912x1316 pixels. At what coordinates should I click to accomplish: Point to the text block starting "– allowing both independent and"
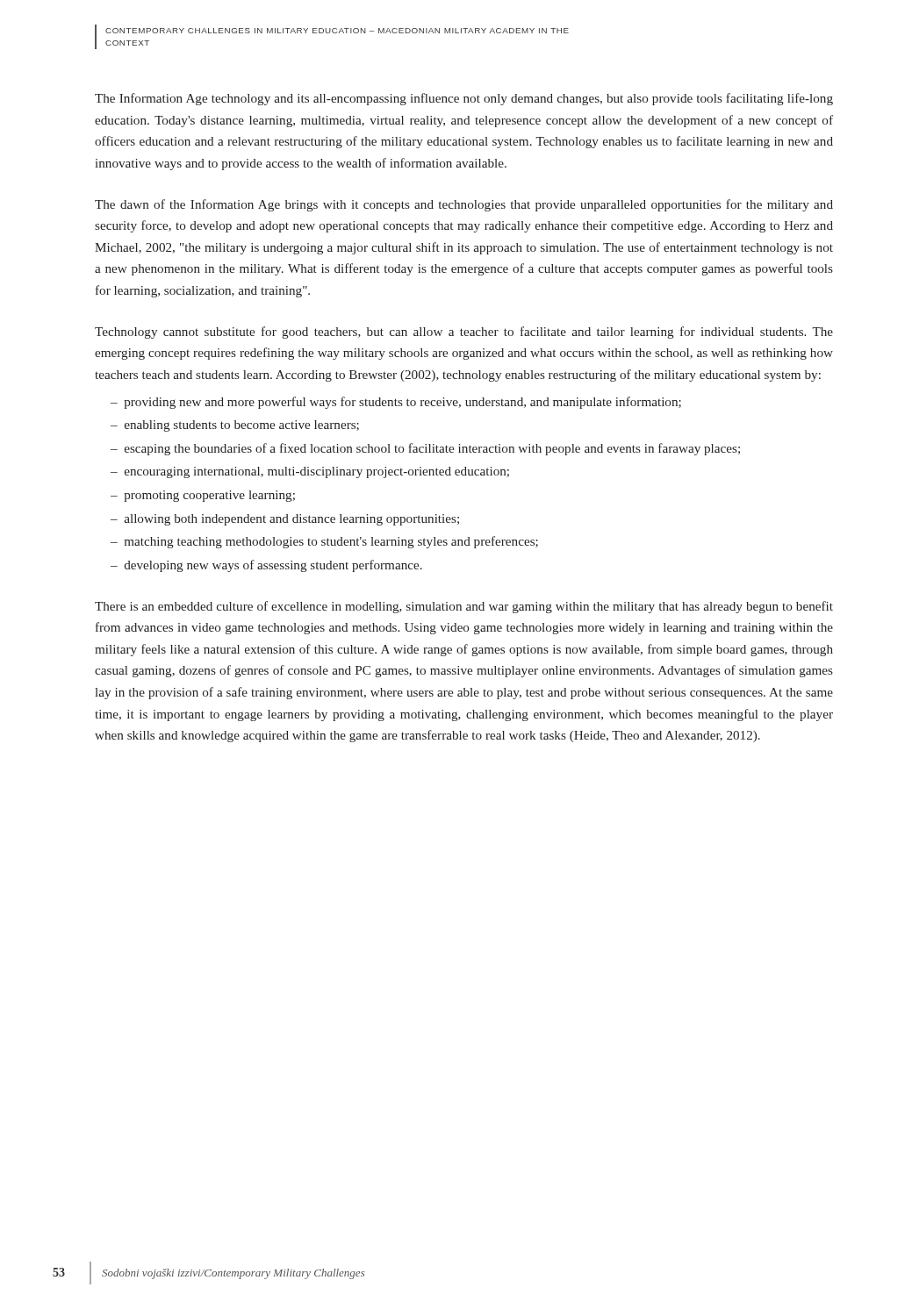pyautogui.click(x=285, y=518)
